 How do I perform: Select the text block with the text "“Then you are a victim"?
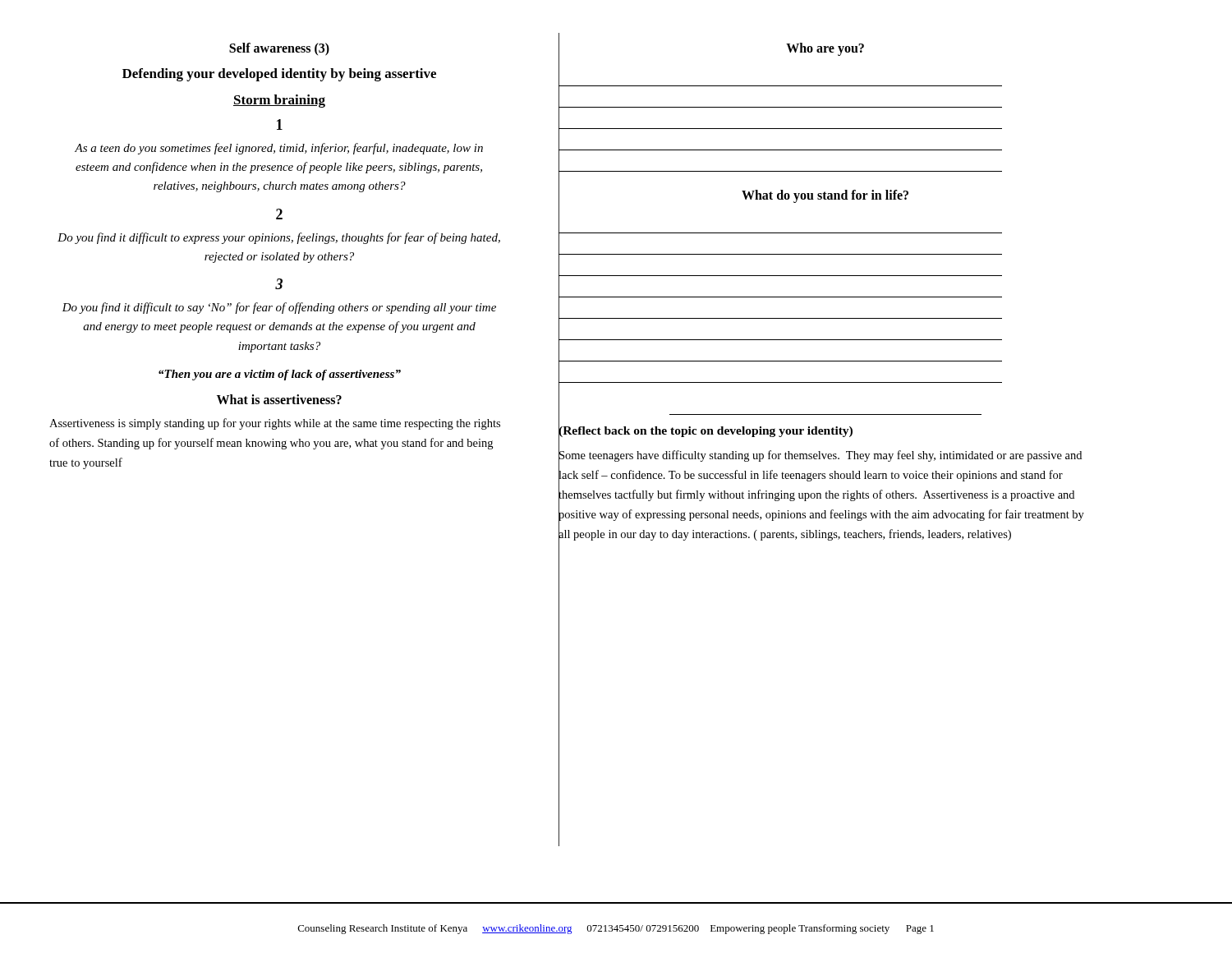click(279, 374)
